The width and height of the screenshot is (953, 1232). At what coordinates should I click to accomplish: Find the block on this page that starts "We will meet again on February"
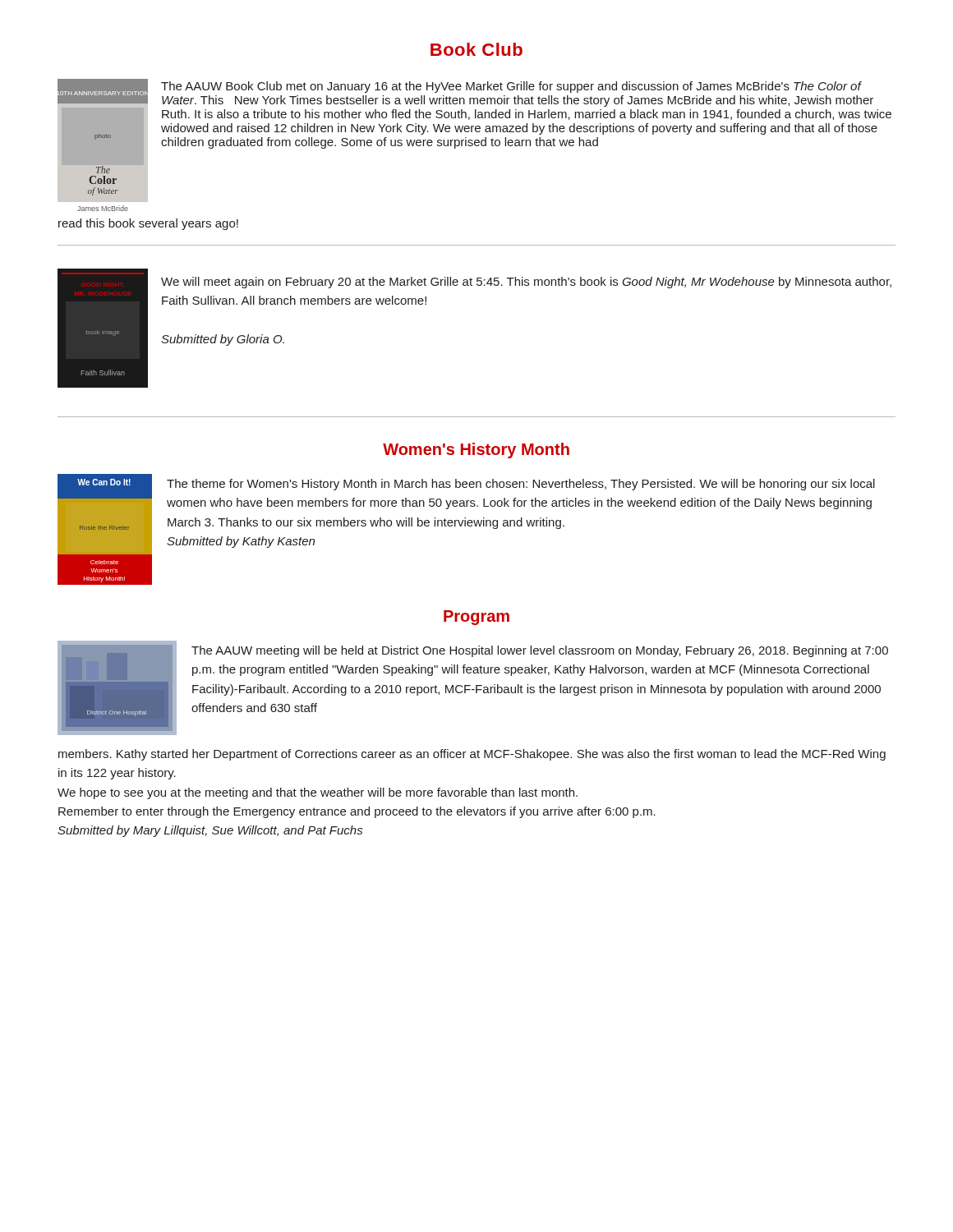click(x=526, y=283)
